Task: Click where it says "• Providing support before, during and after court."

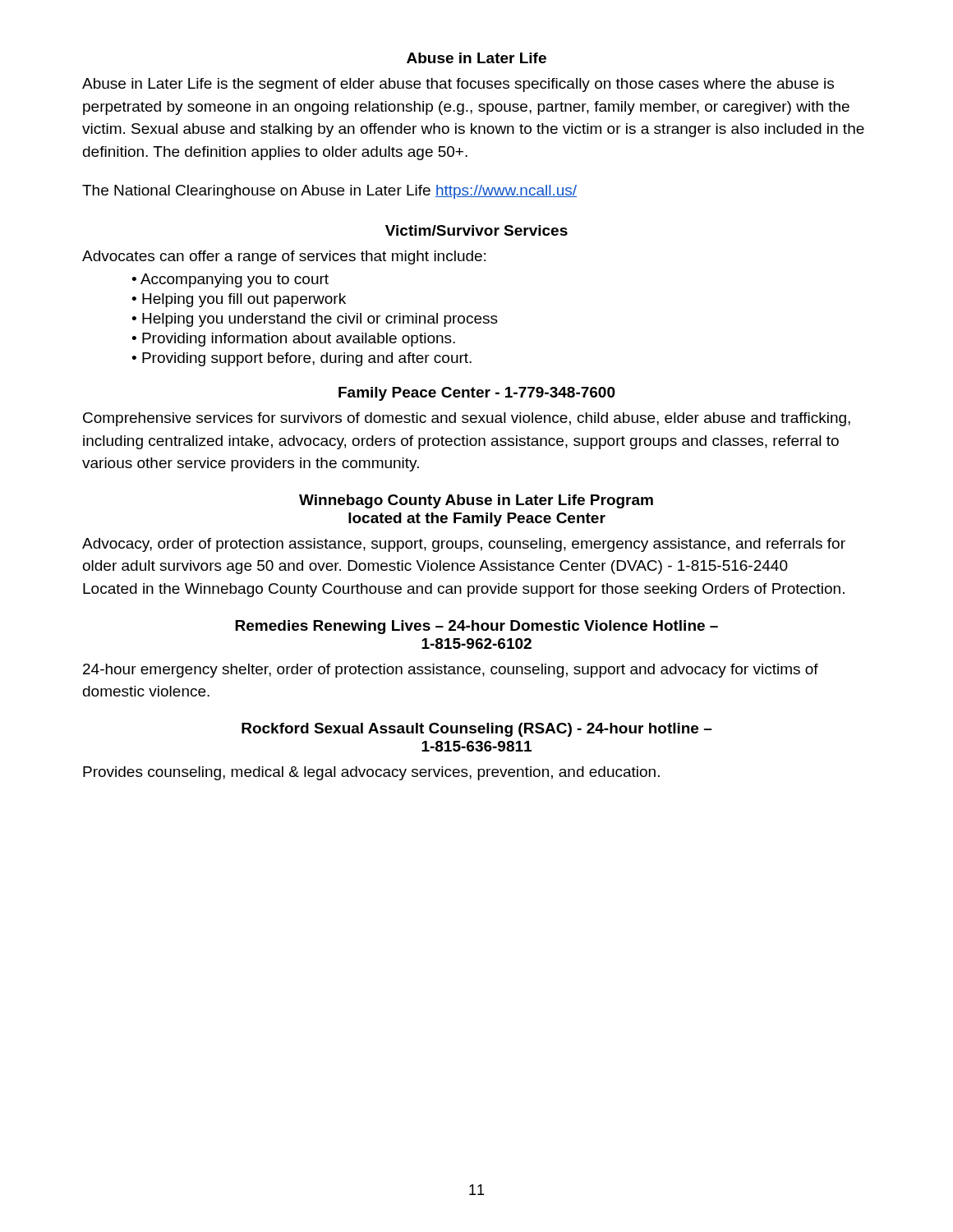Action: click(302, 358)
